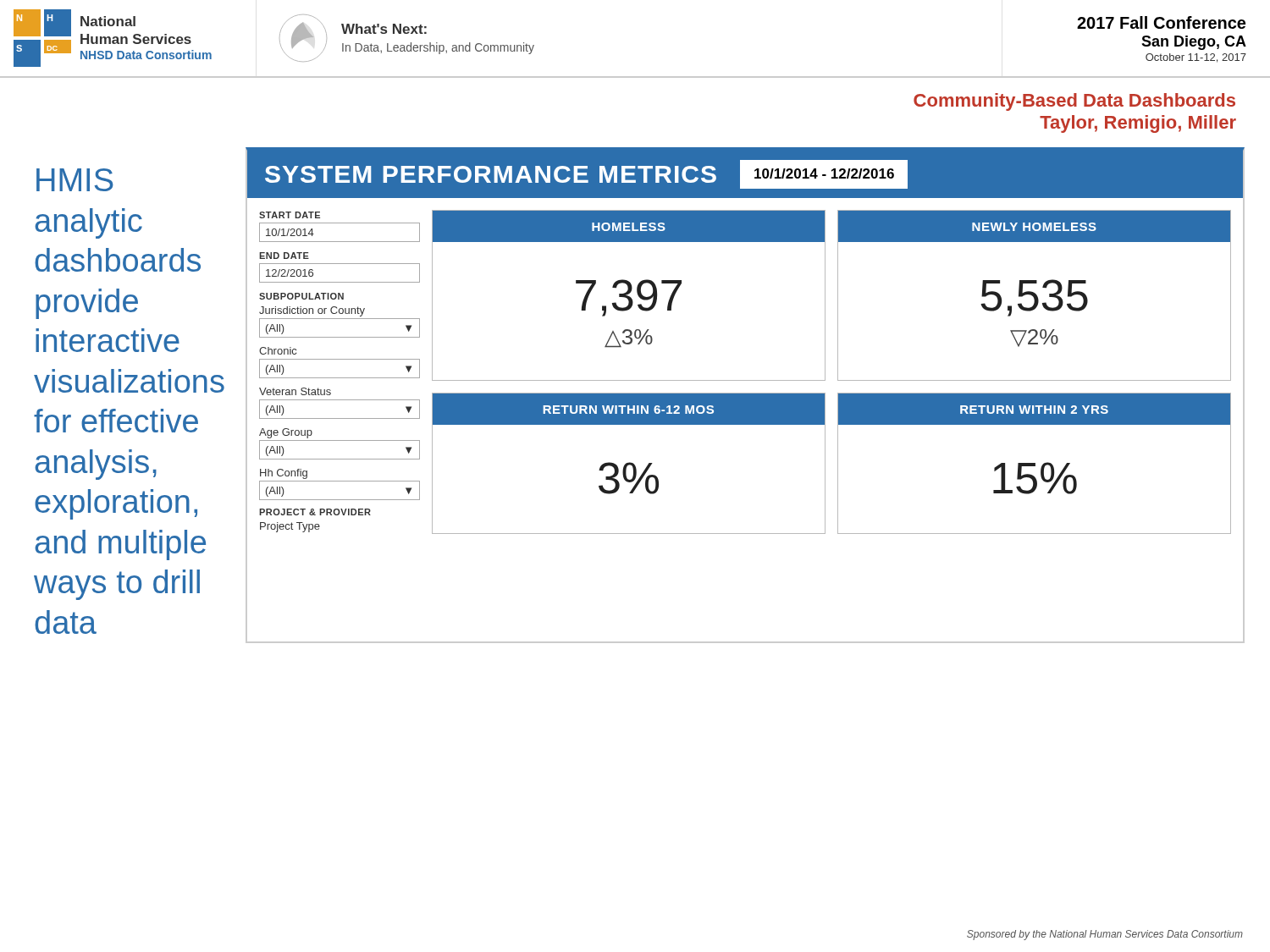Where is the passage that starts "HMIS analytic dashboards provide interactive"?
Screen dimensions: 952x1270
pos(127,401)
